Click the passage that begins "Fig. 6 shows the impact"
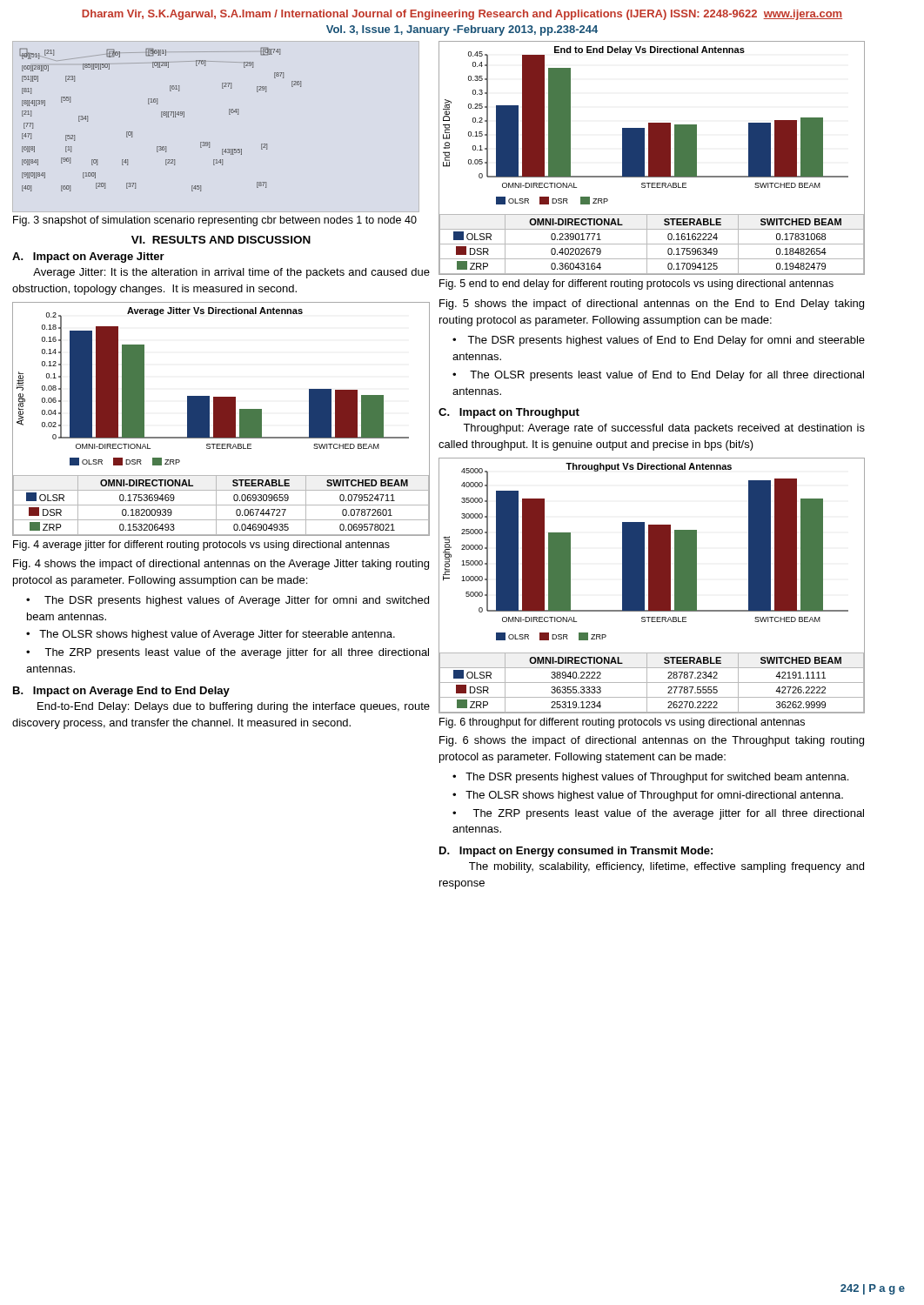 652,748
